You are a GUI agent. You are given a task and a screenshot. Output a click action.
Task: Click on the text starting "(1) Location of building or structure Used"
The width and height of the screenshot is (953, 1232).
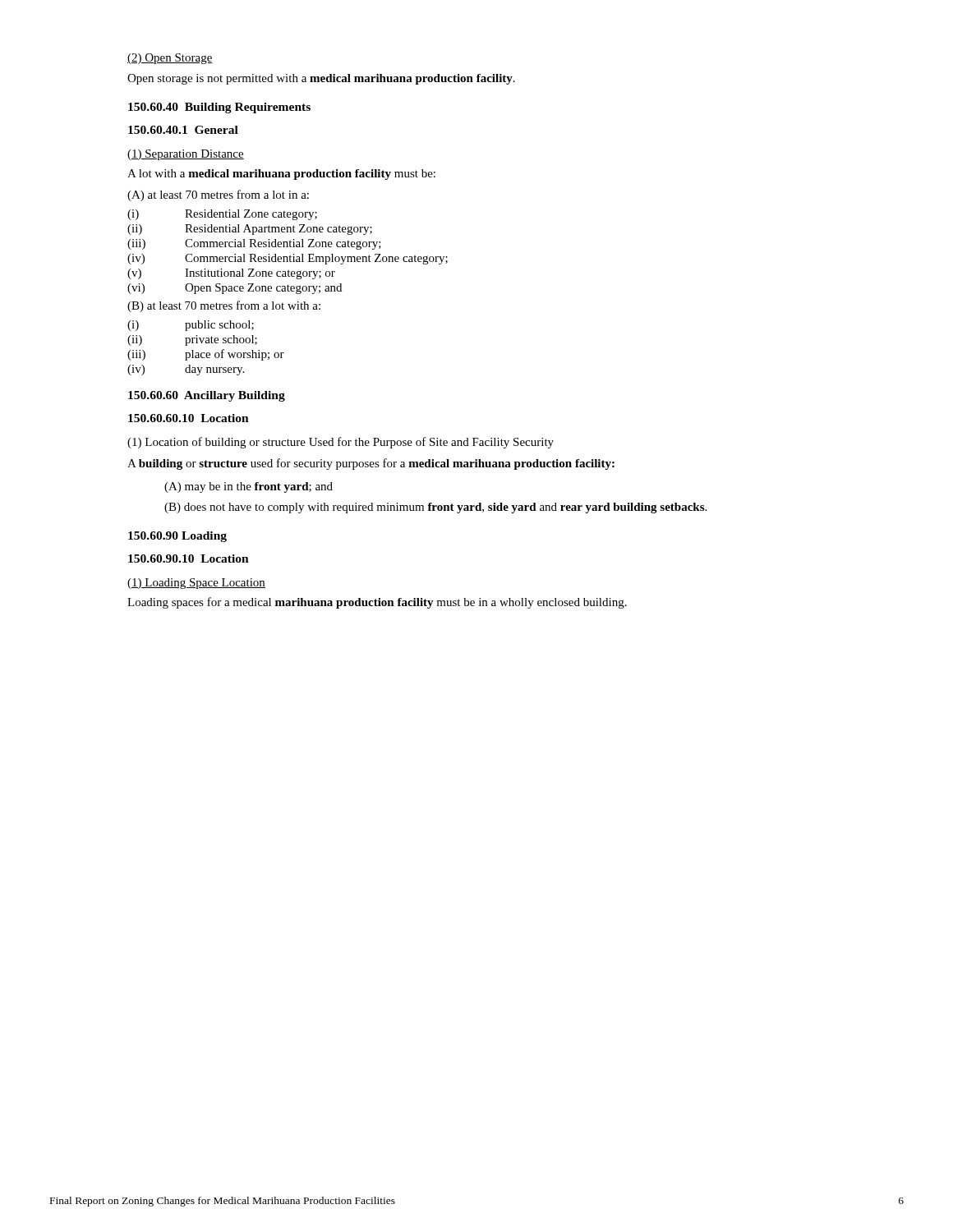(491, 475)
